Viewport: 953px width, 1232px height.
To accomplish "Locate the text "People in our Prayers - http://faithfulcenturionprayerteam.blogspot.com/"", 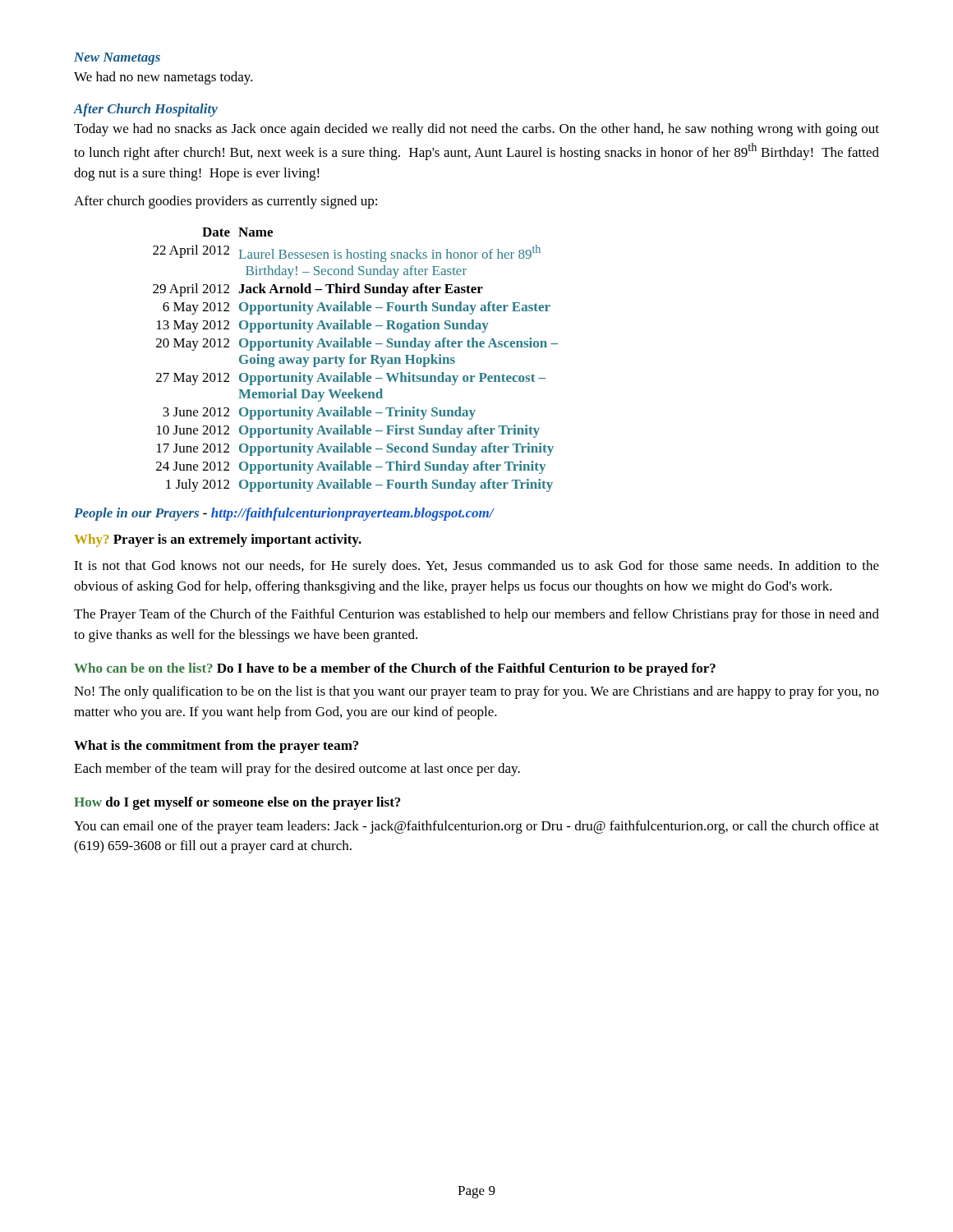I will point(284,513).
